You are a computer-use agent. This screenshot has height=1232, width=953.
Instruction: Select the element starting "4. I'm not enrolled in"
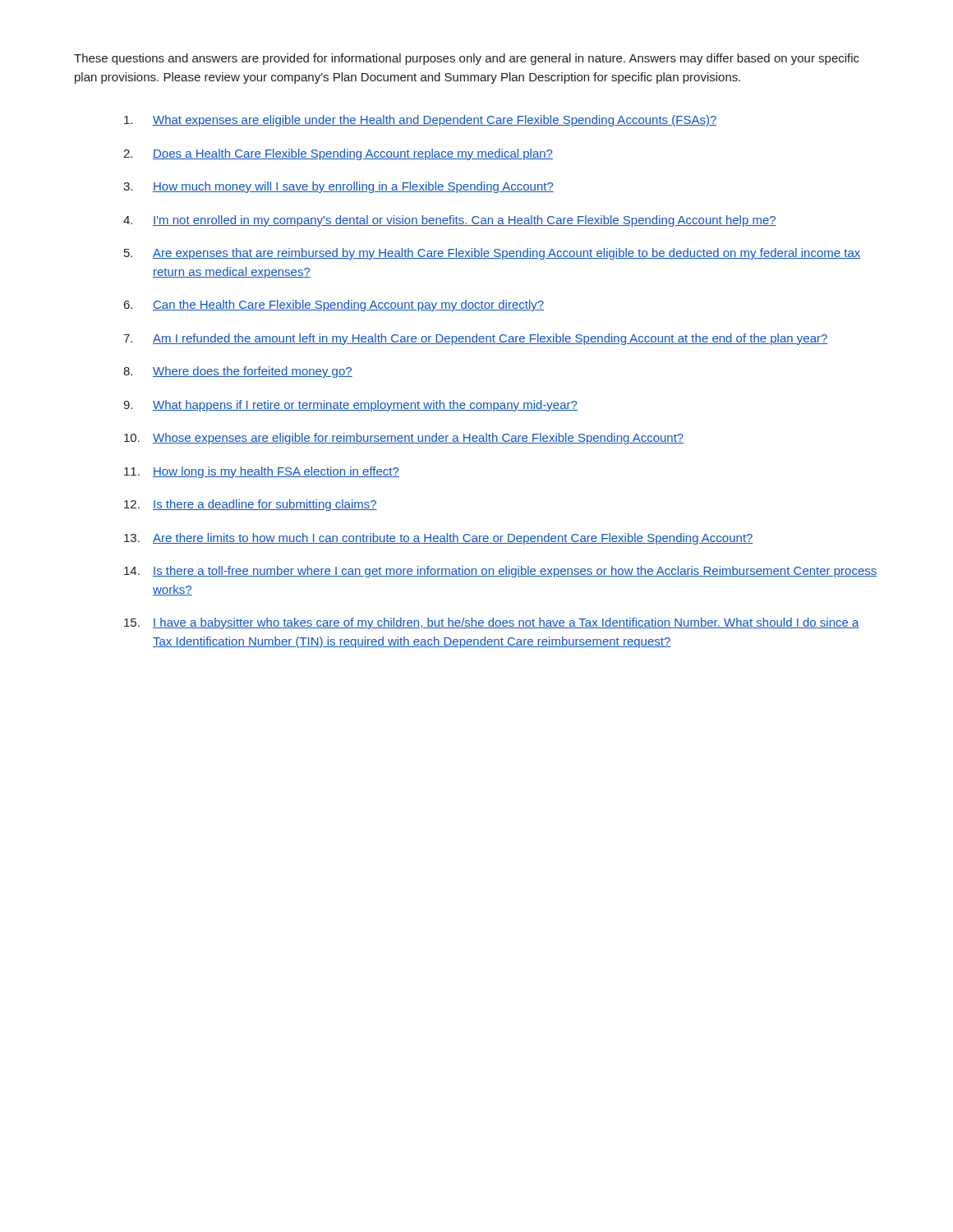(450, 220)
